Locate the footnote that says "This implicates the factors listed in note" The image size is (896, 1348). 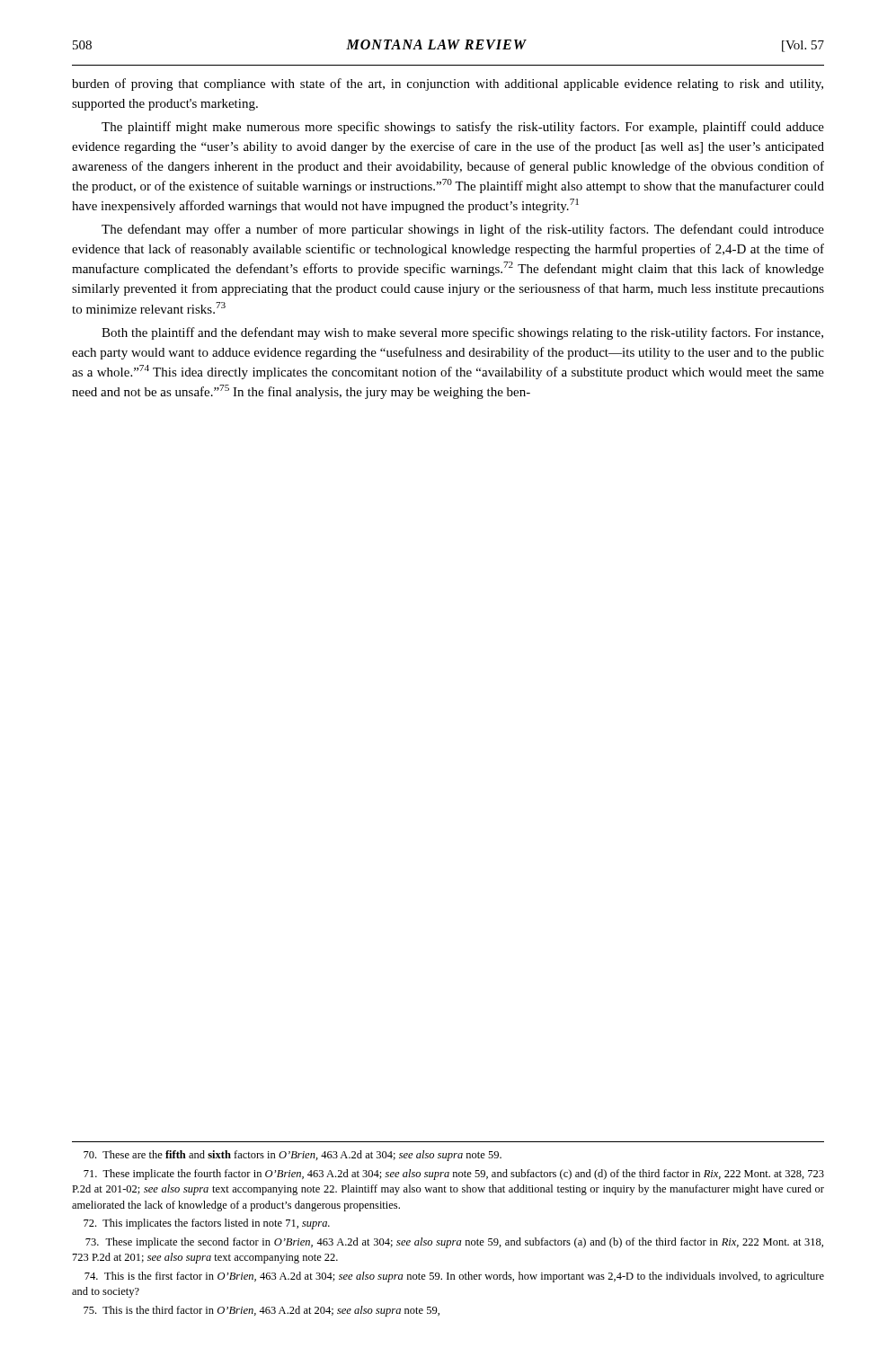201,1223
